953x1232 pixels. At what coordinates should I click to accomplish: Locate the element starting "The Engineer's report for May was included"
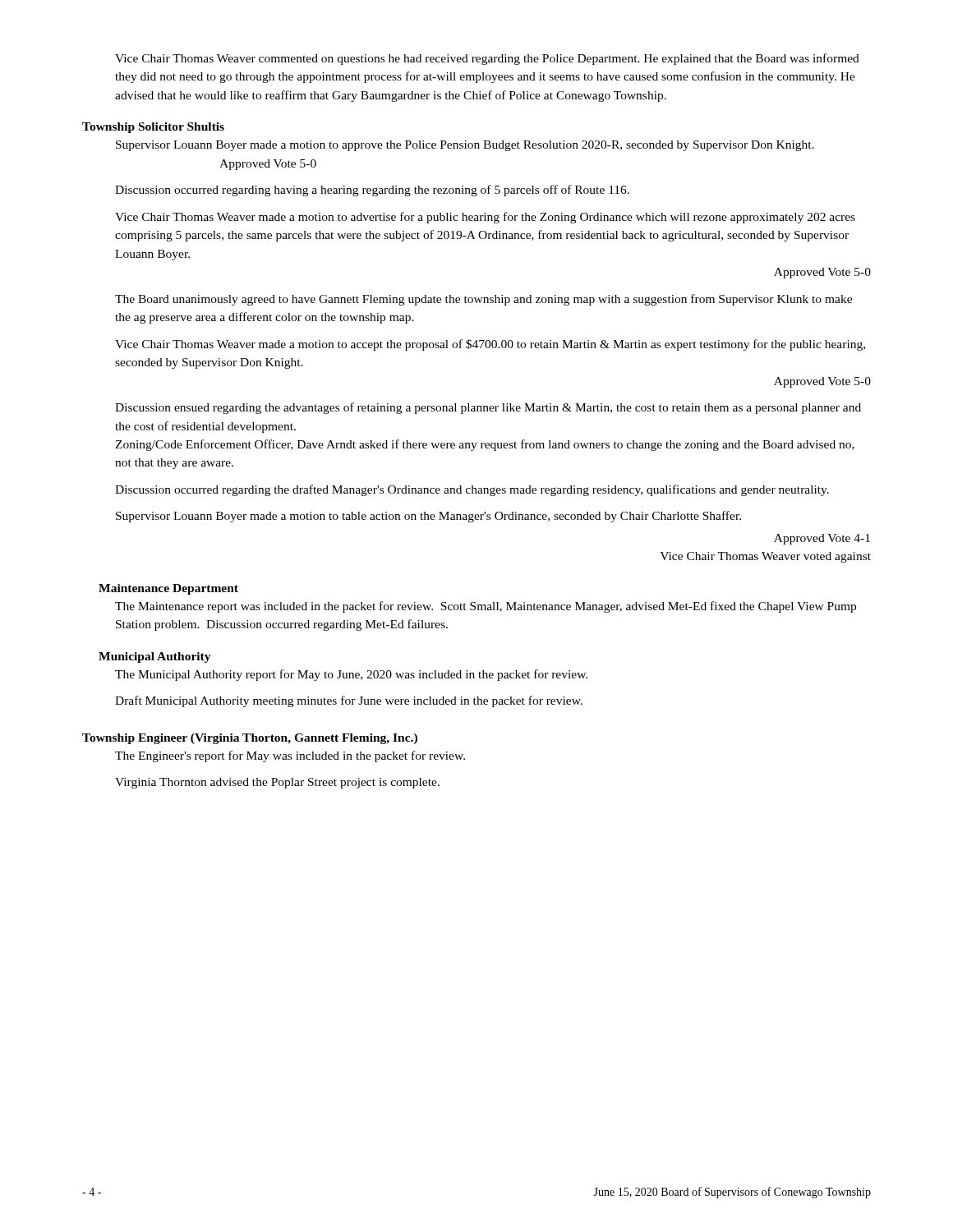coord(290,756)
